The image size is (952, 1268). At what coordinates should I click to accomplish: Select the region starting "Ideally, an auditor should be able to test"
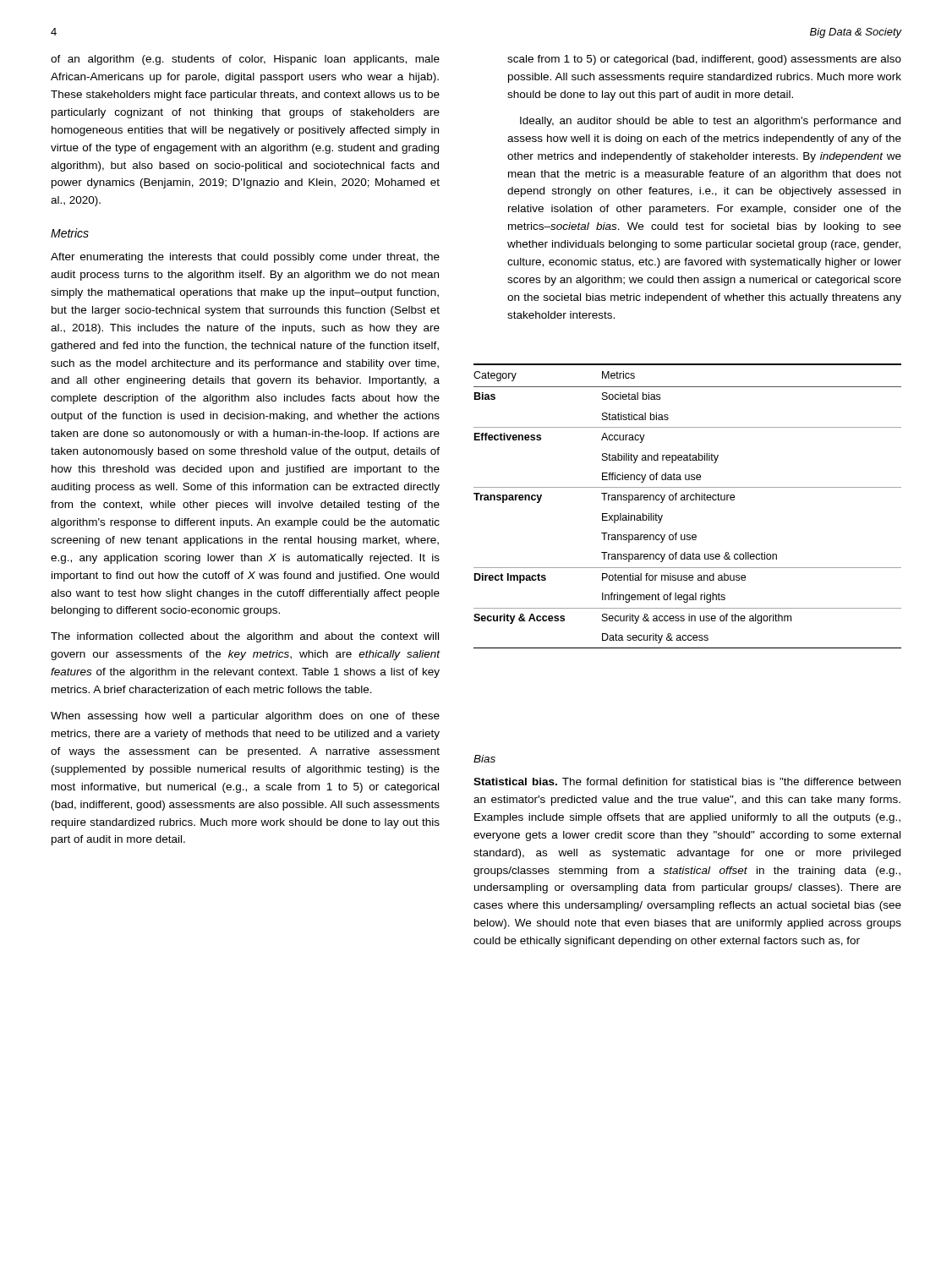[704, 218]
